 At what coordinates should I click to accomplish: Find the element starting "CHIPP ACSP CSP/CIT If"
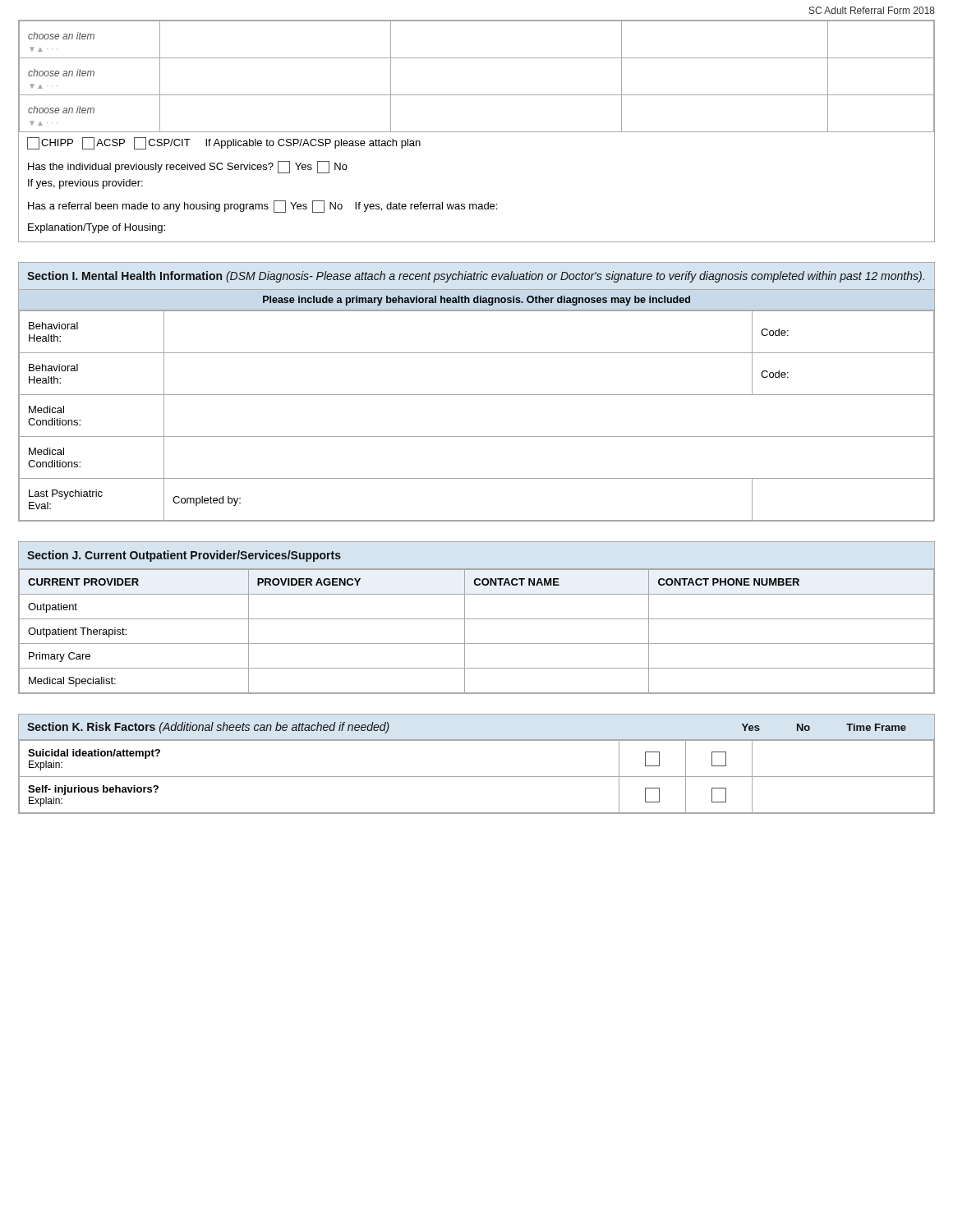(224, 143)
